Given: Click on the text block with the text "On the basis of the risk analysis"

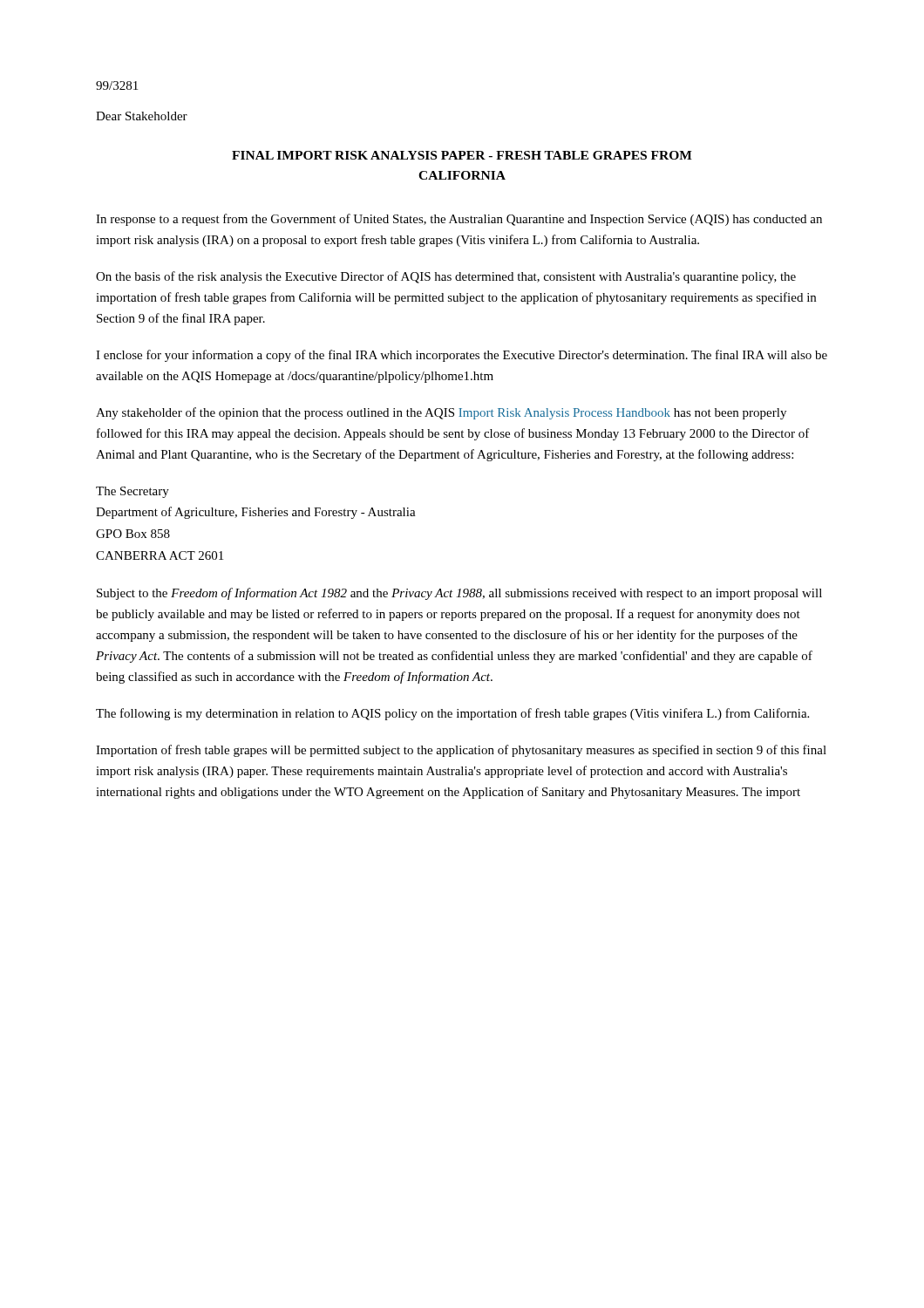Looking at the screenshot, I should click(456, 297).
